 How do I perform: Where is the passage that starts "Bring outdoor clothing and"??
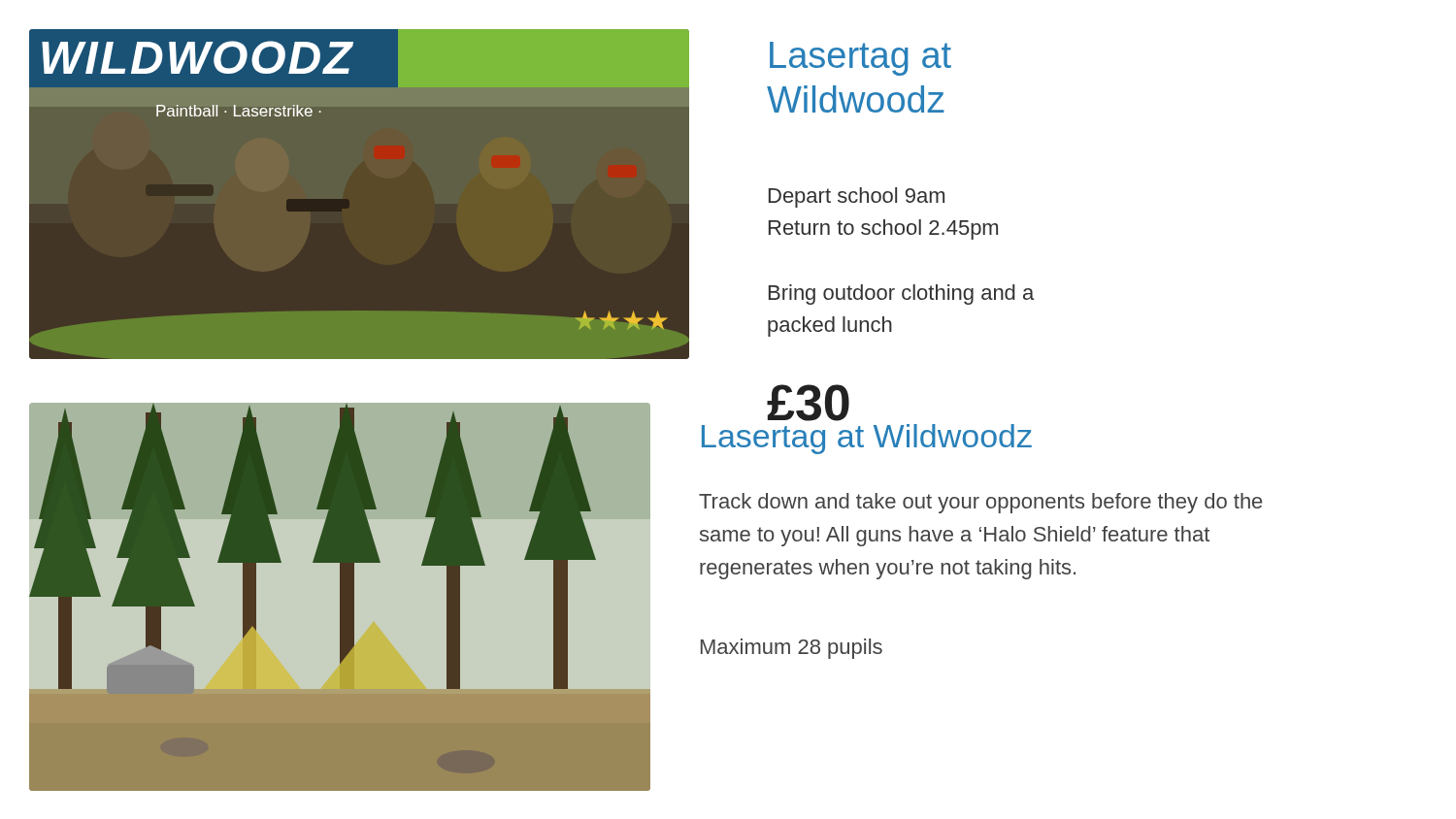[951, 309]
